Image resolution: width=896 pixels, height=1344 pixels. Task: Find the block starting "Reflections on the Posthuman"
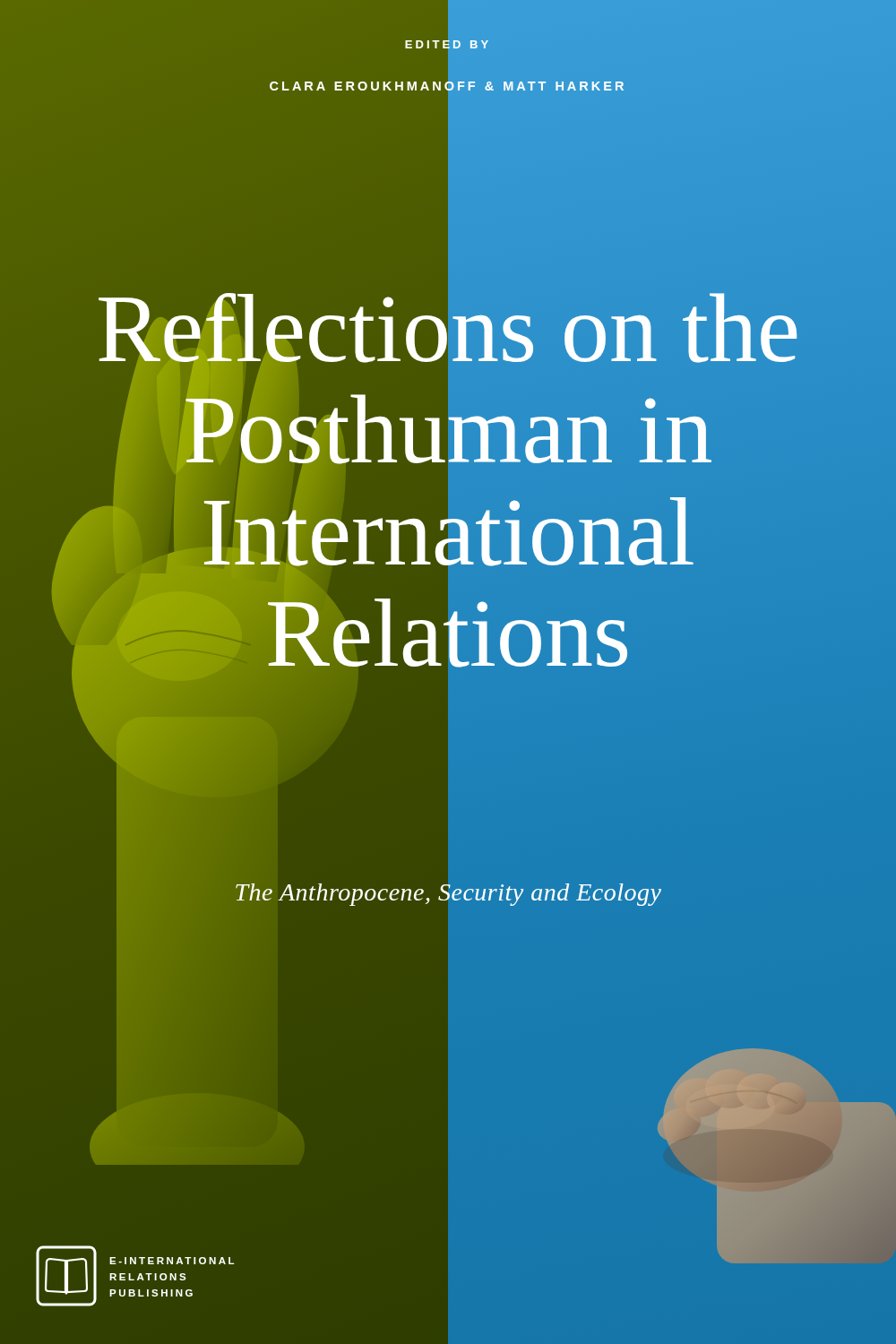(448, 481)
